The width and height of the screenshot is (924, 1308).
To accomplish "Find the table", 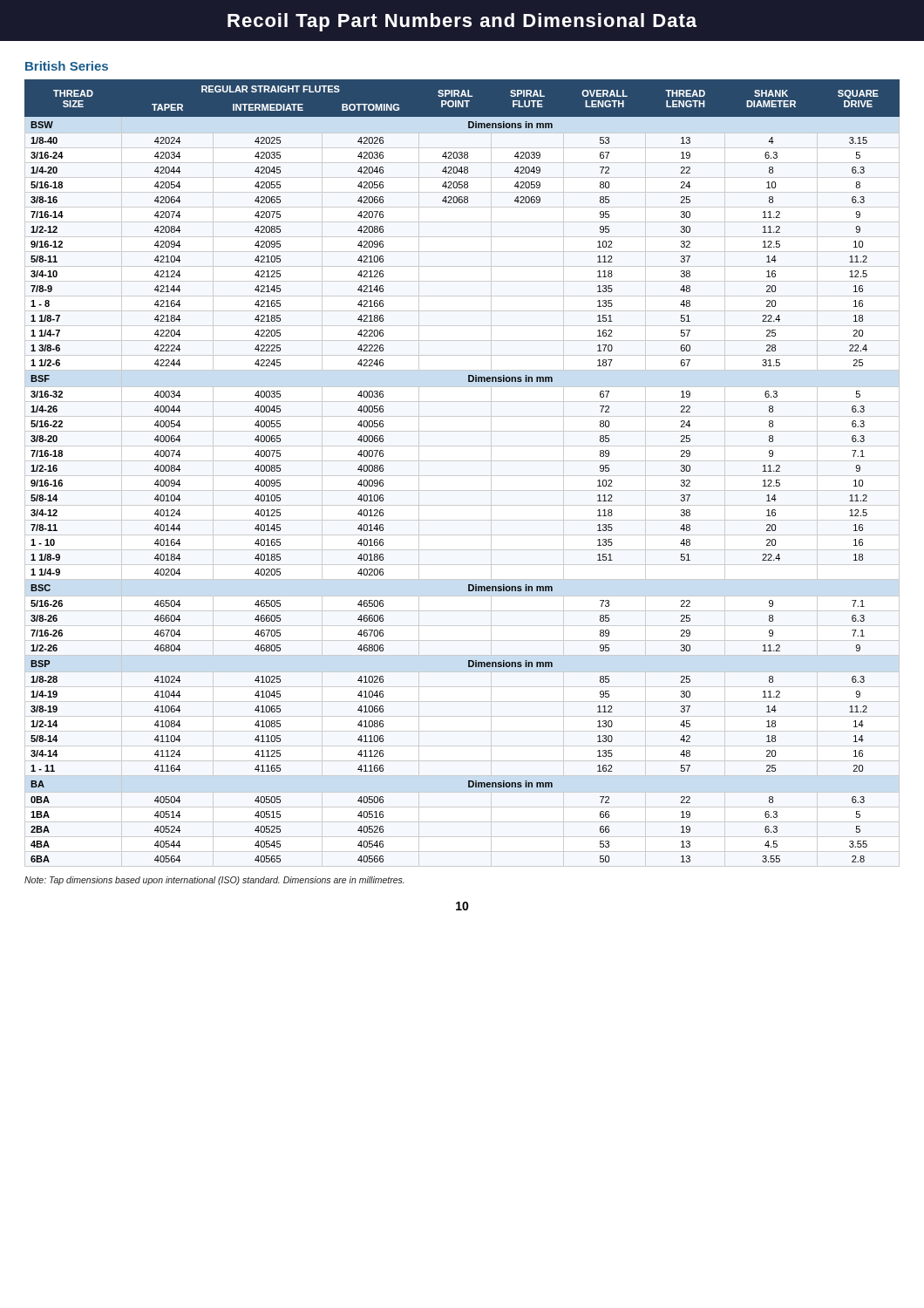I will (x=462, y=473).
